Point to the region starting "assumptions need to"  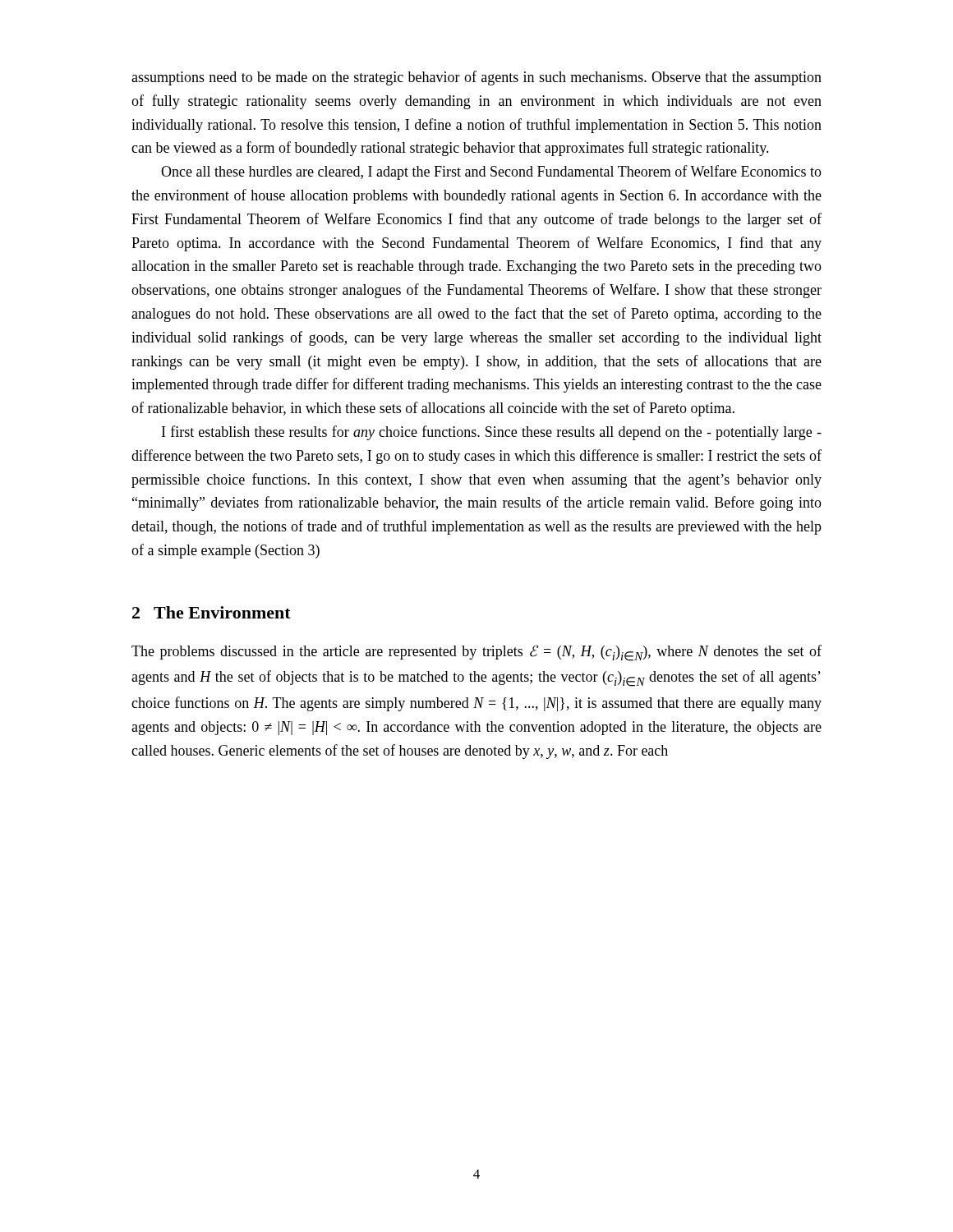tap(476, 113)
